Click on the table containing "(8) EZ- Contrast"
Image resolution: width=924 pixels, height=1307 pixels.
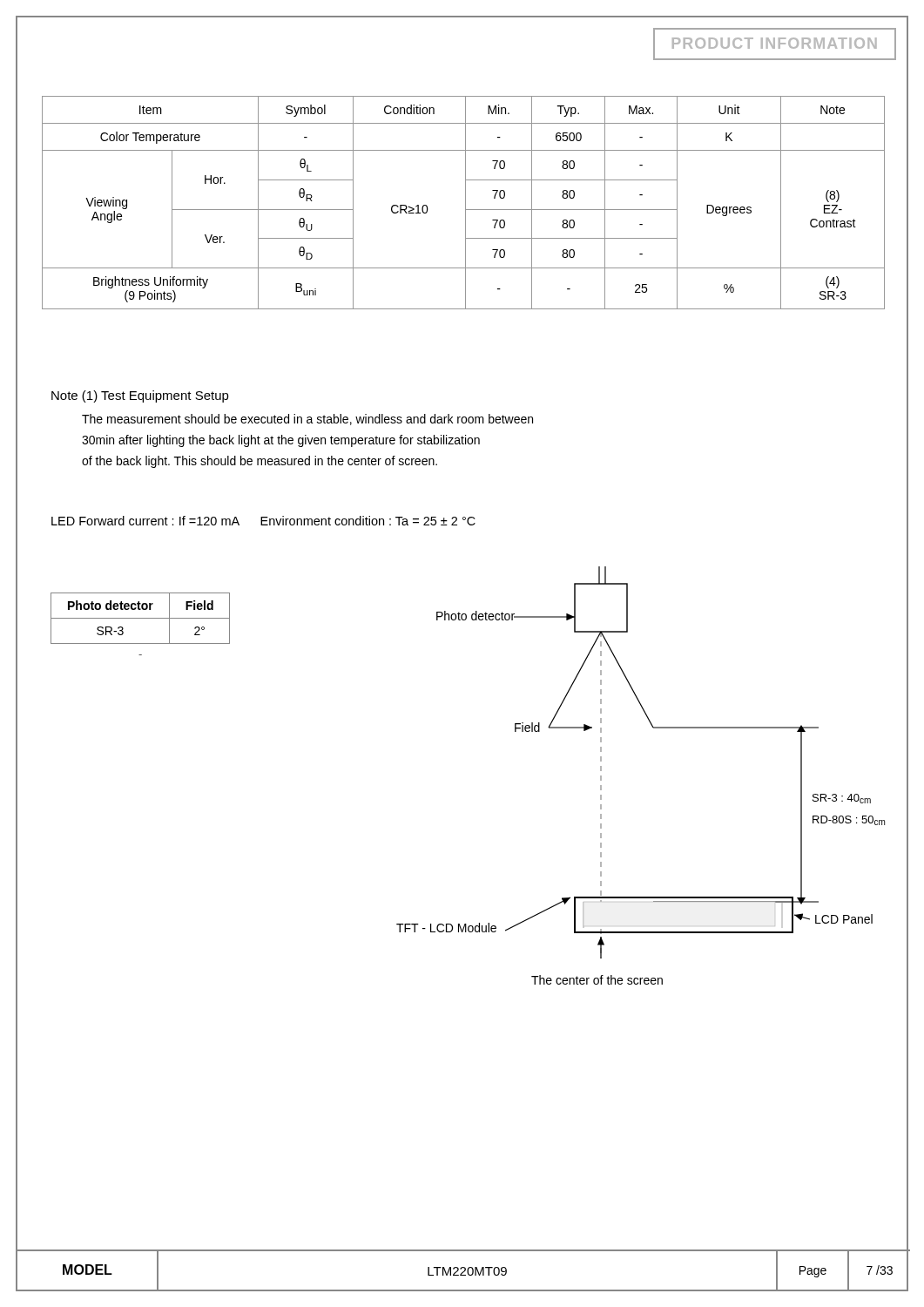coord(463,203)
